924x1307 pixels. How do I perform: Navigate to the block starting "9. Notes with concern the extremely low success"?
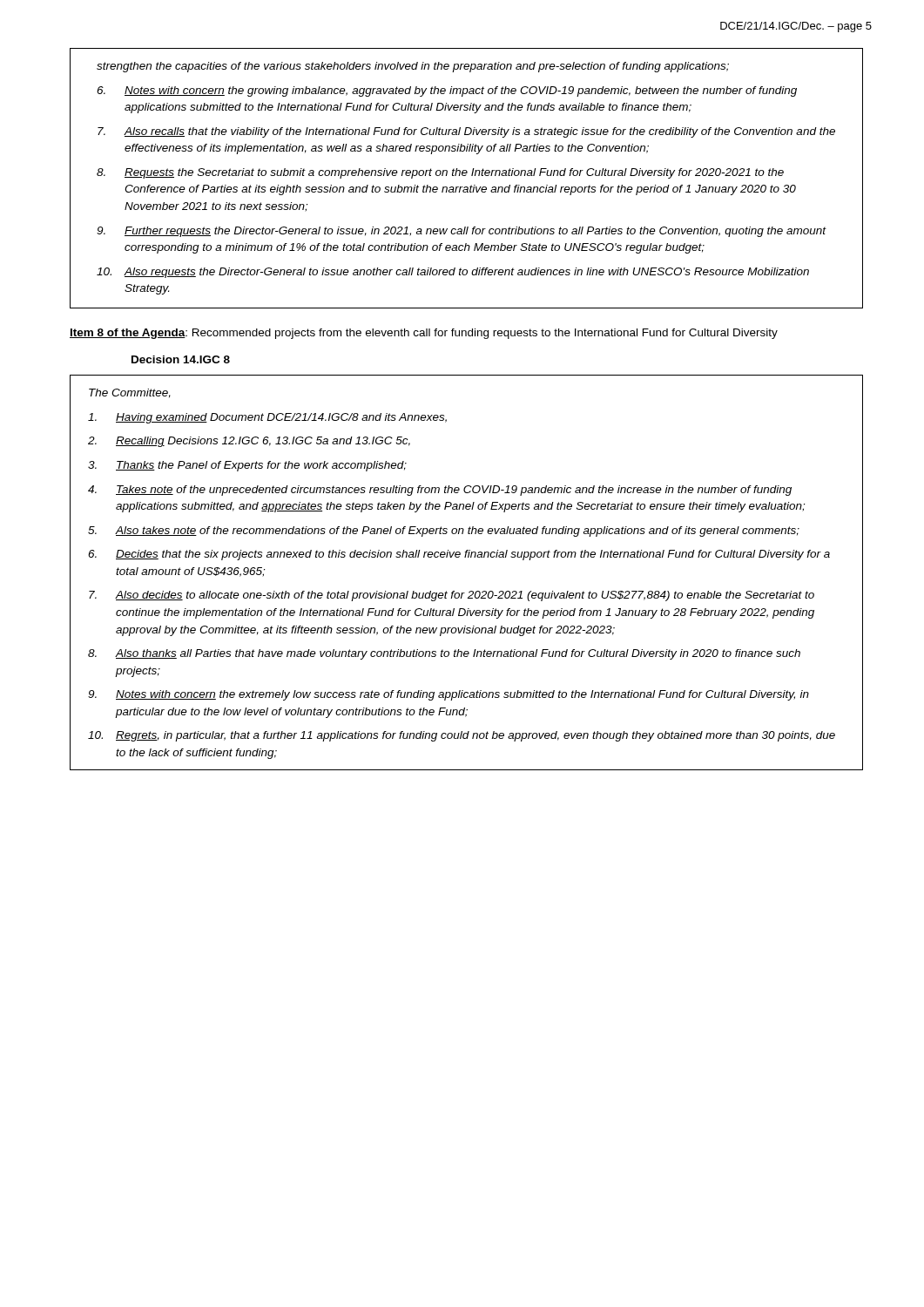tap(466, 703)
